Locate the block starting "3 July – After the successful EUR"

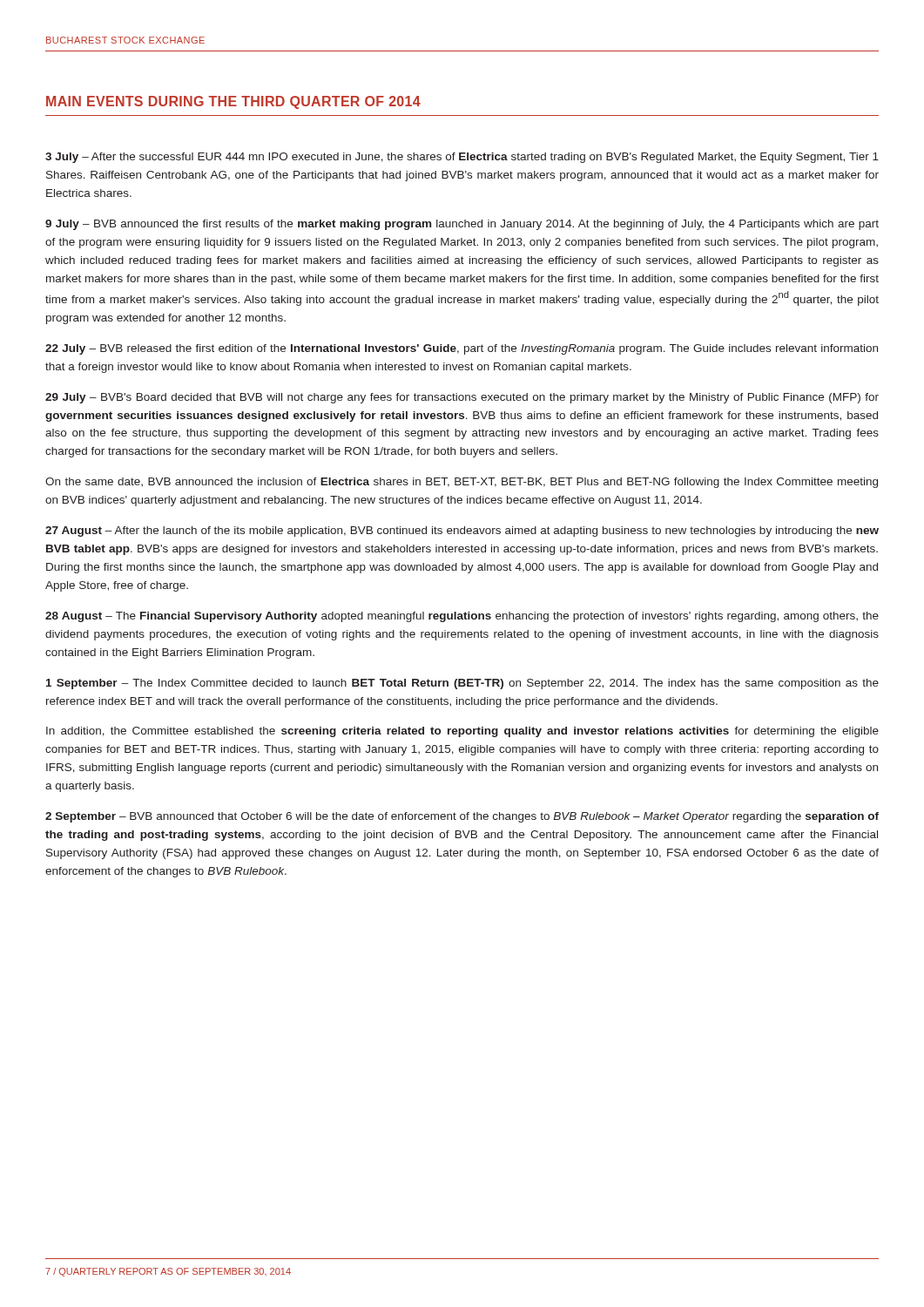[462, 175]
